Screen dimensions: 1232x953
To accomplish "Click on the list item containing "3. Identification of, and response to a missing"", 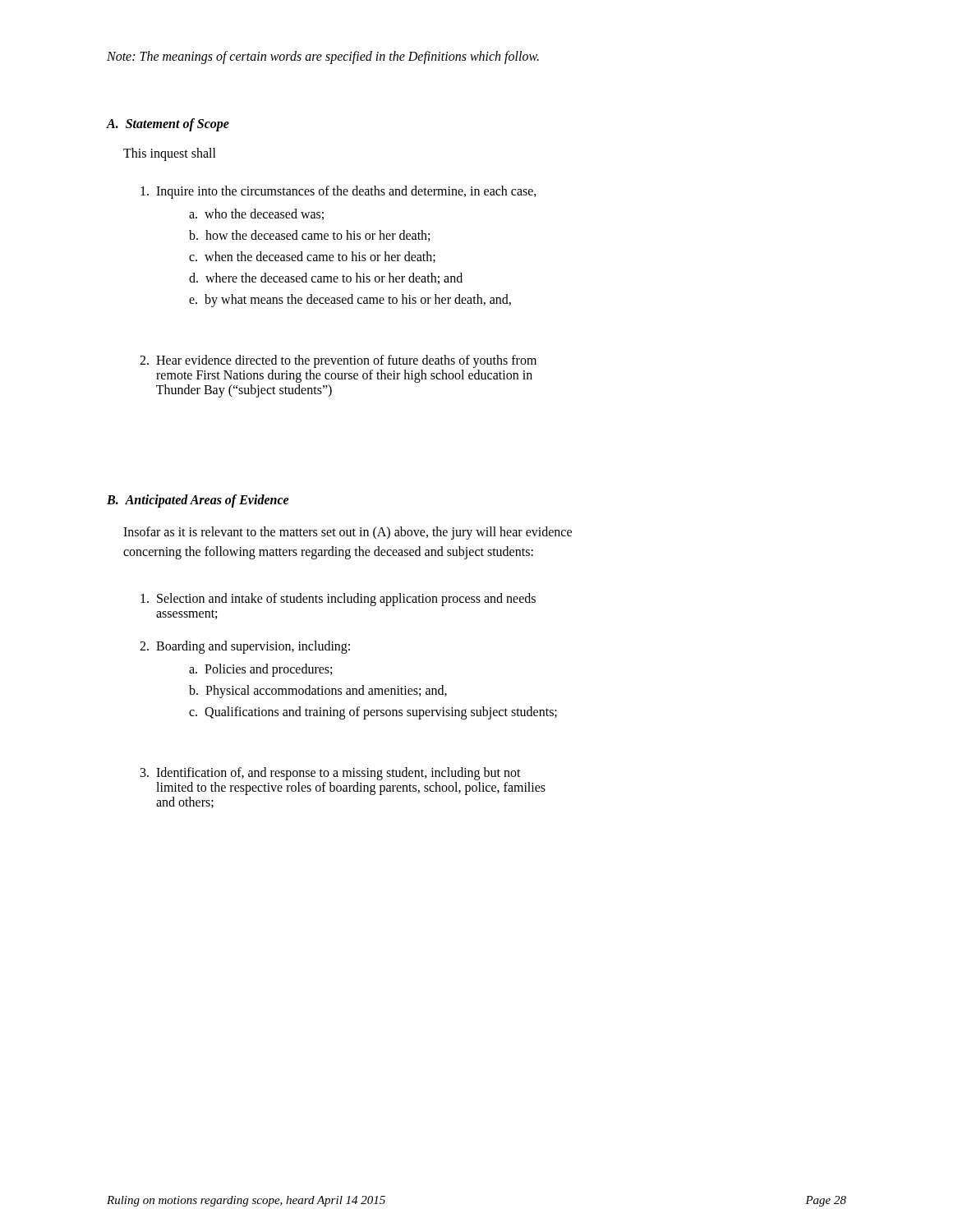I will click(343, 787).
